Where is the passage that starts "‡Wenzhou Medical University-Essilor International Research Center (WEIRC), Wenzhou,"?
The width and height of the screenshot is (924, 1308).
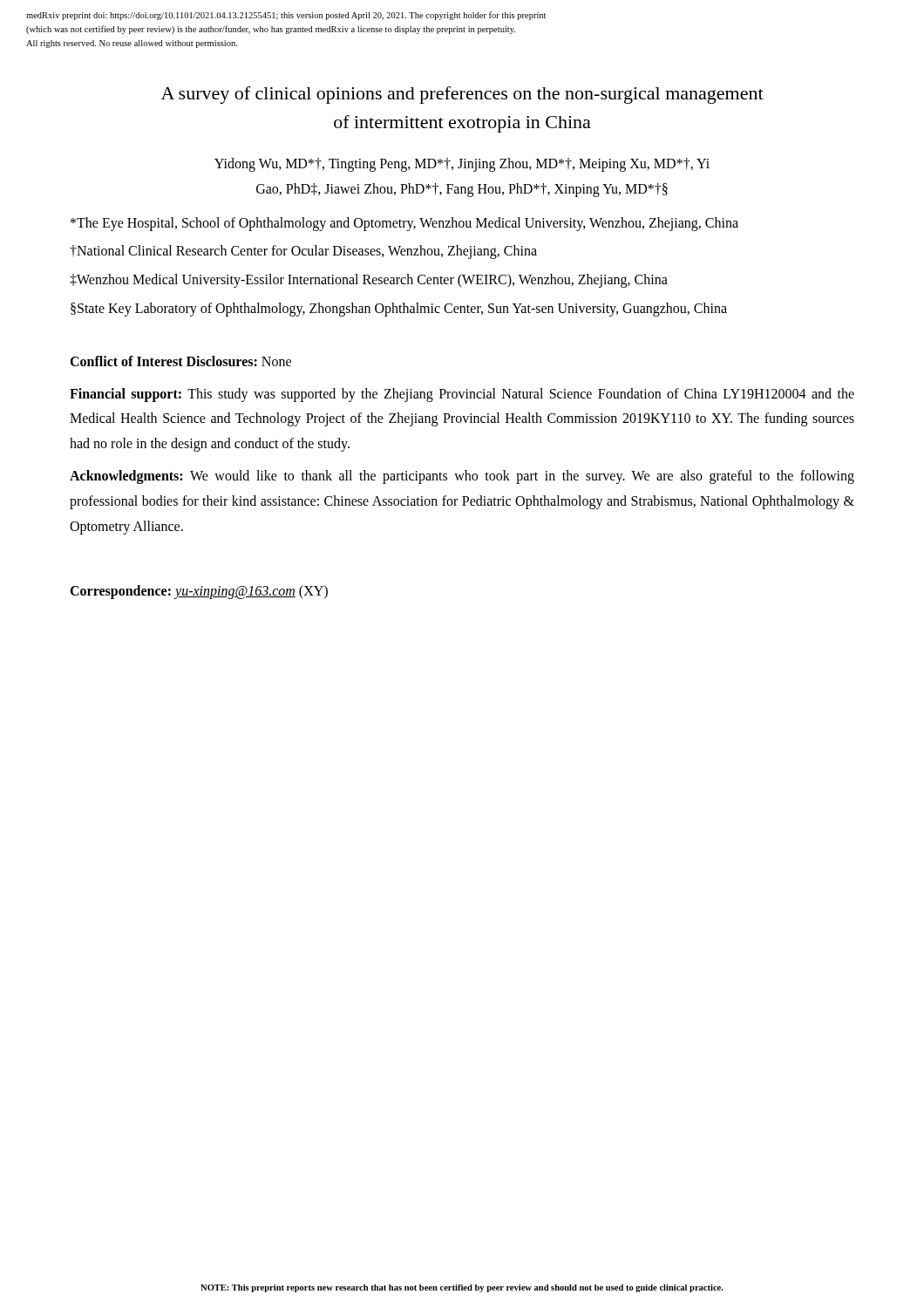tap(369, 280)
